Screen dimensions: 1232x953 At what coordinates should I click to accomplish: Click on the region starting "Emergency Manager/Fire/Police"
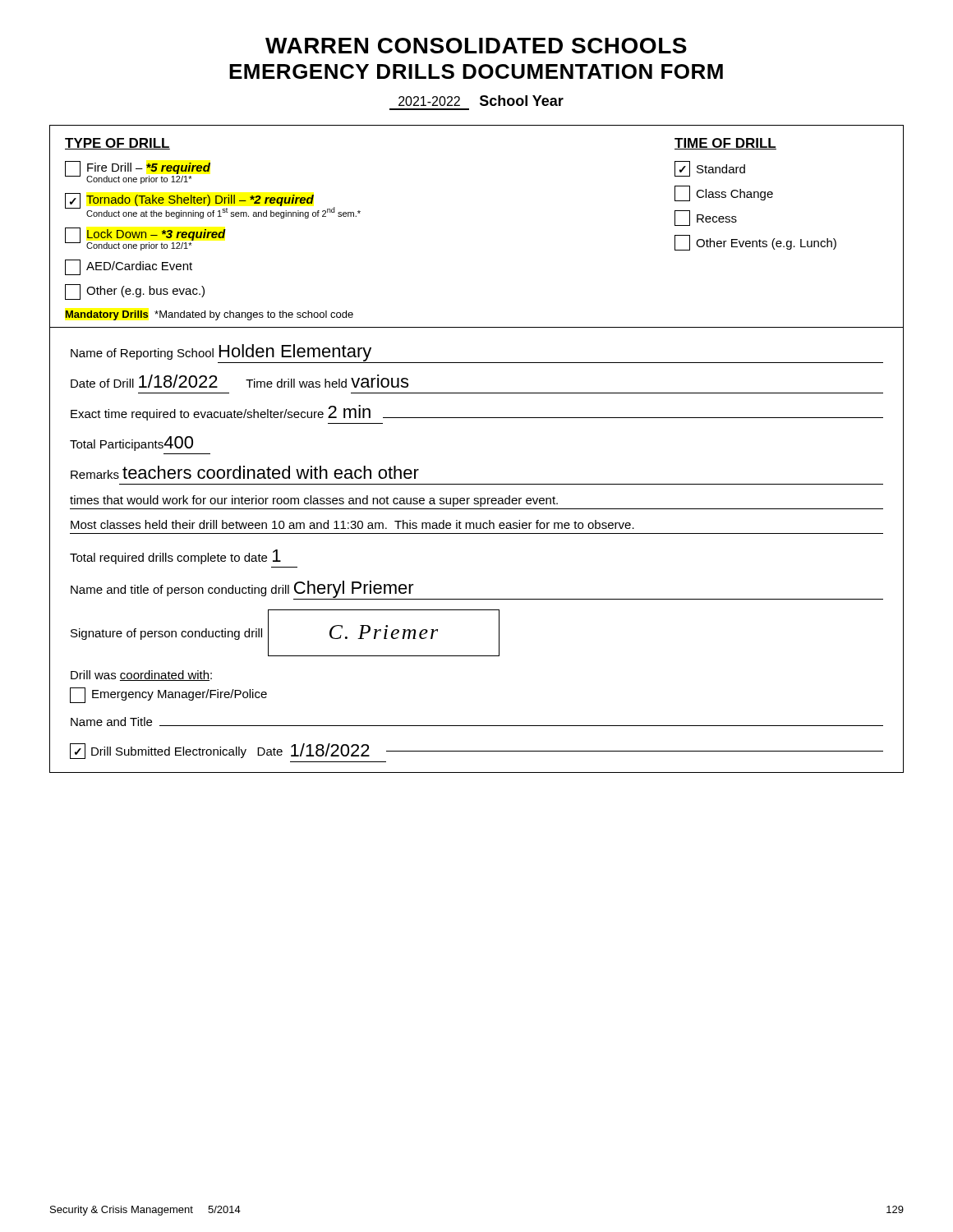(169, 695)
